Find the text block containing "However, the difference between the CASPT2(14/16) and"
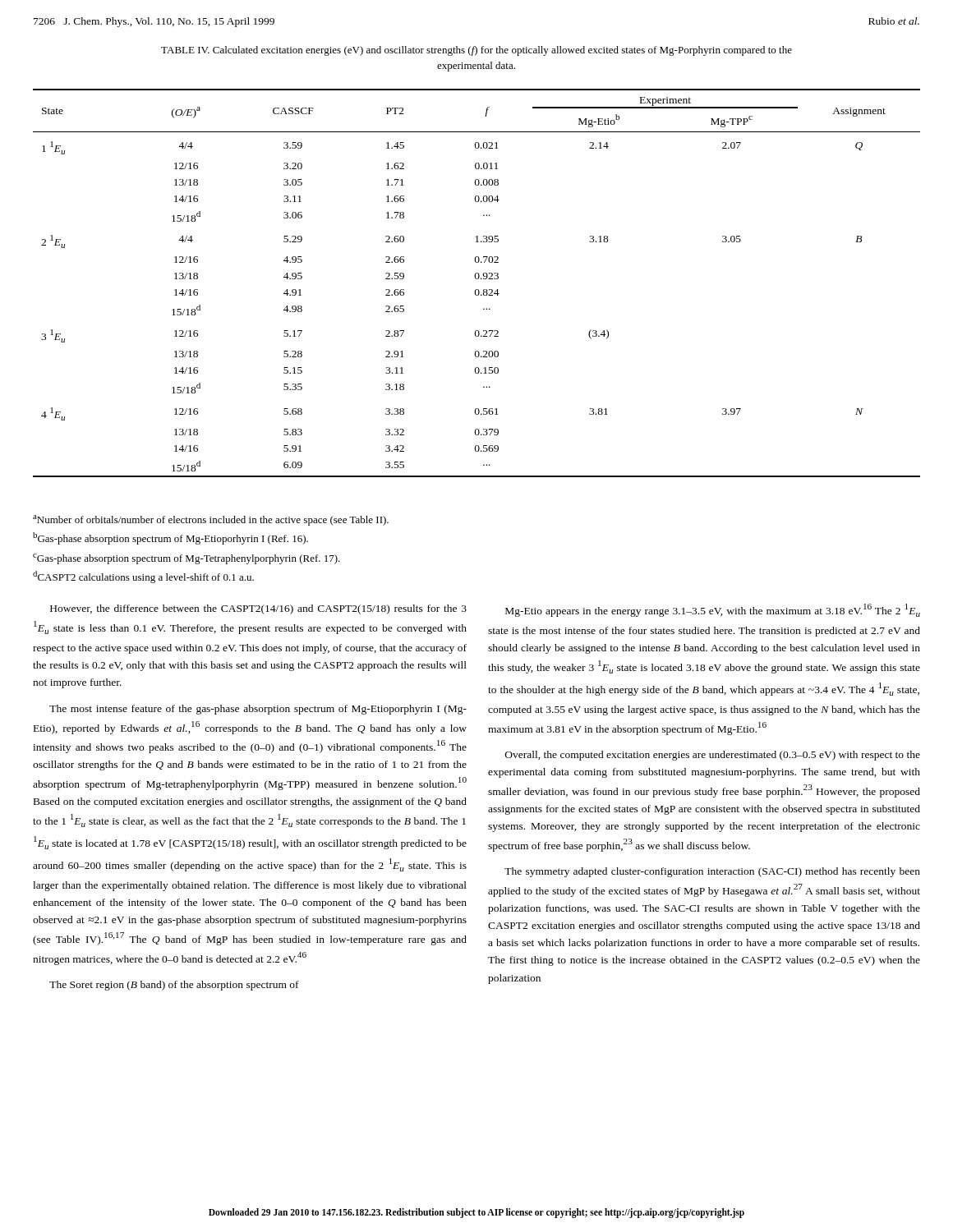Image resolution: width=953 pixels, height=1232 pixels. click(250, 796)
